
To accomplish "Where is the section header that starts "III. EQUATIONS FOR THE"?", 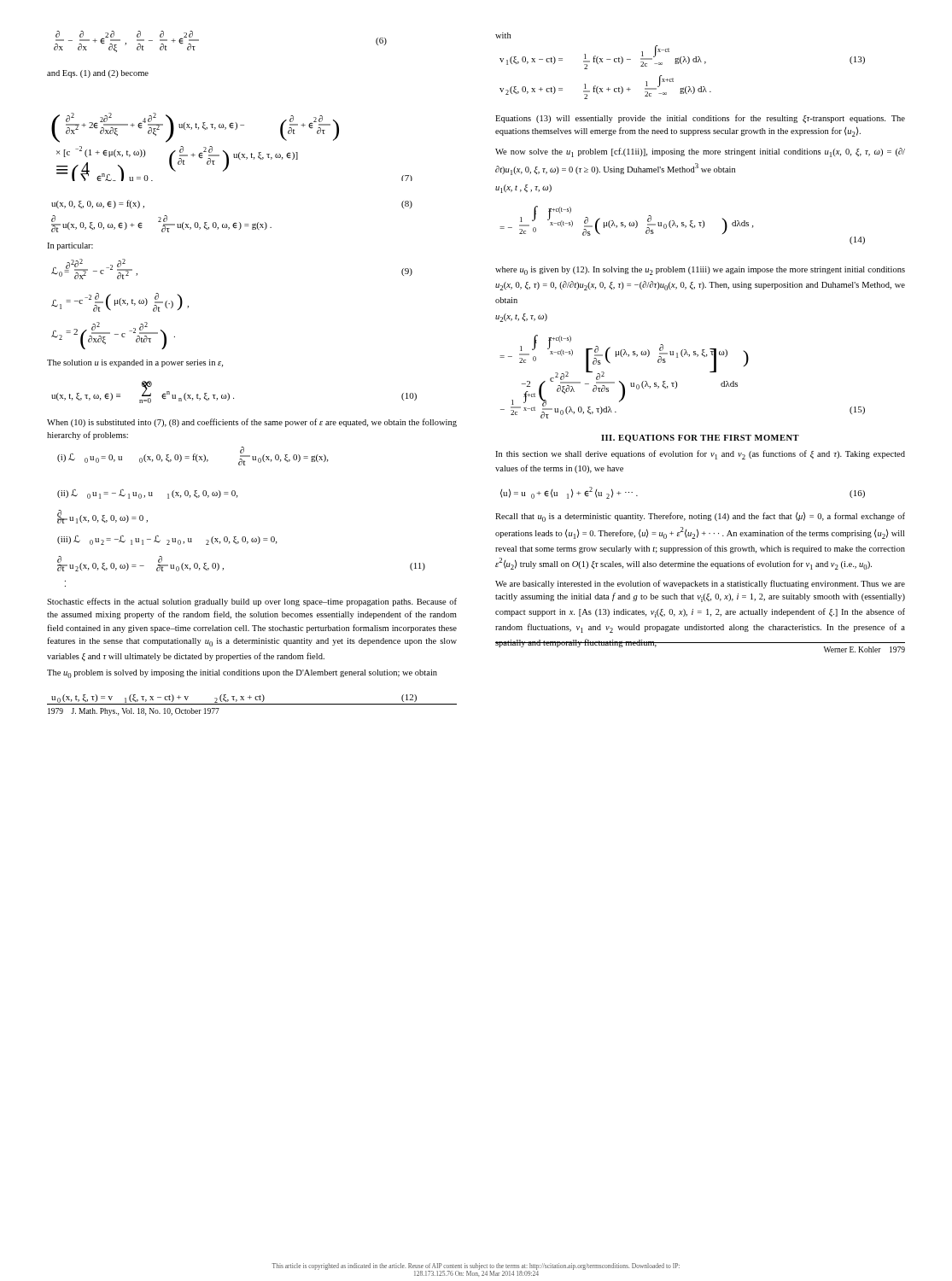I will 700,437.
